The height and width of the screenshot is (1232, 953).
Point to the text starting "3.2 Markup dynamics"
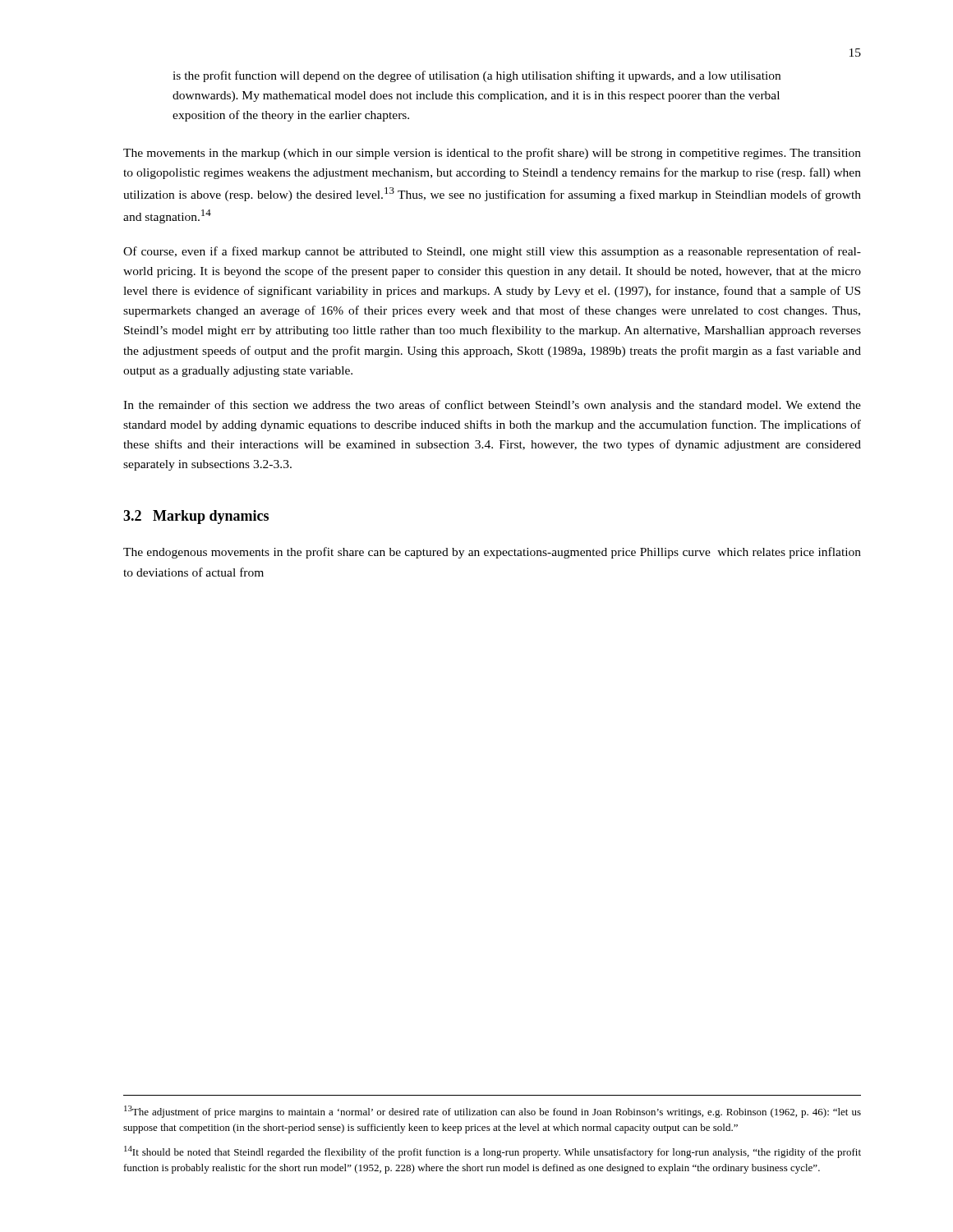coord(196,515)
